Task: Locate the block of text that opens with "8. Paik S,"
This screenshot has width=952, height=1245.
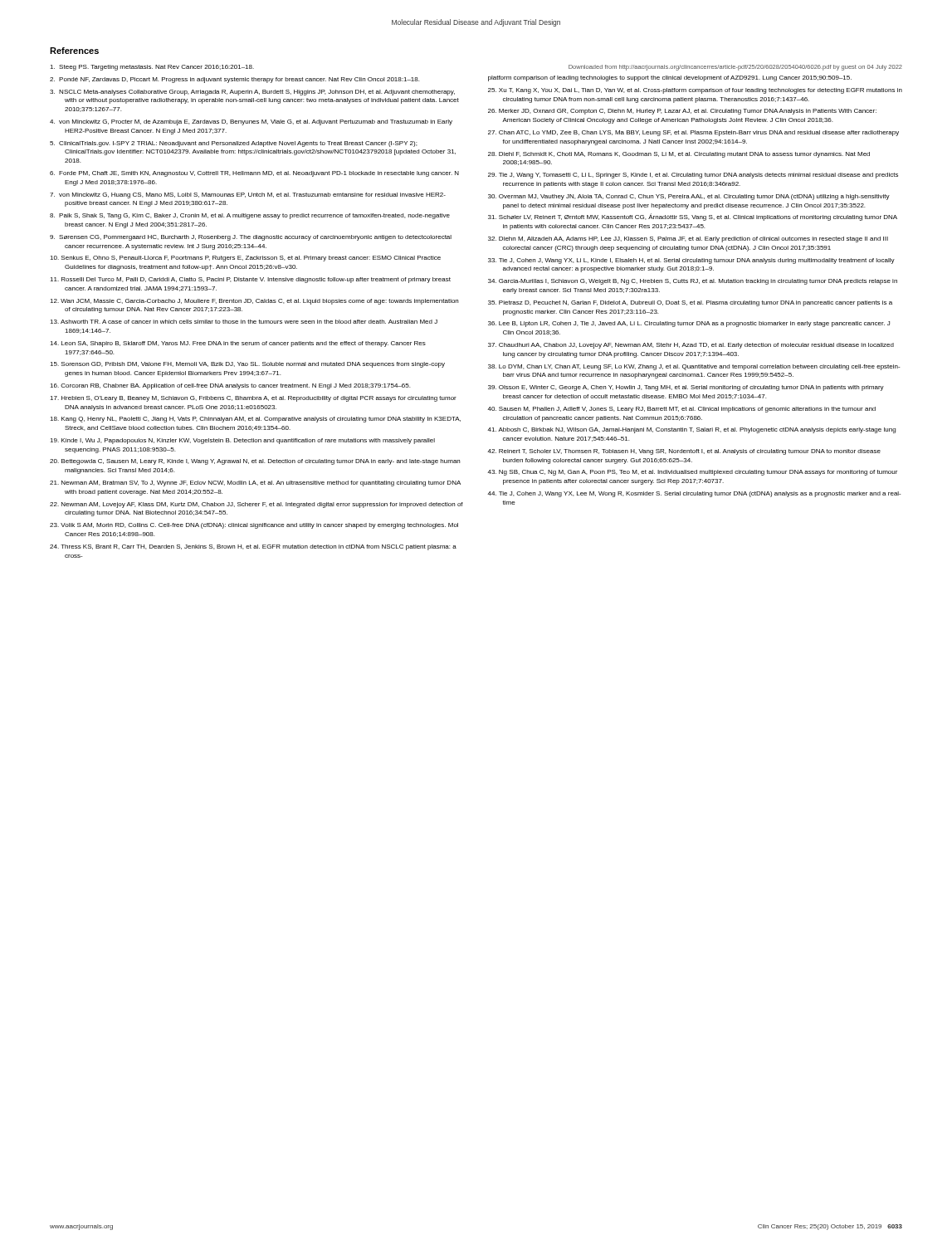Action: 250,220
